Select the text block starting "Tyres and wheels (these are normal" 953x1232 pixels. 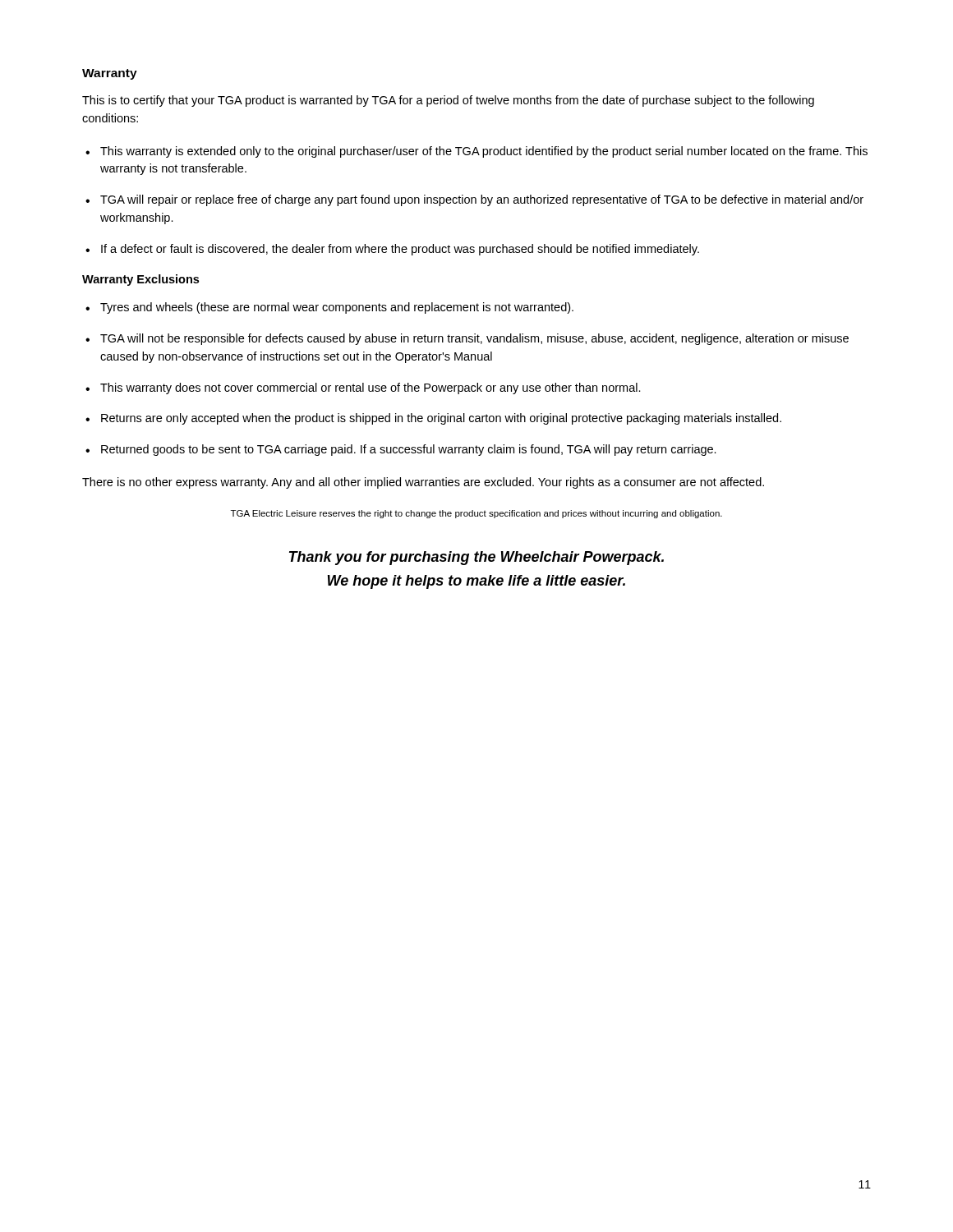coord(337,307)
